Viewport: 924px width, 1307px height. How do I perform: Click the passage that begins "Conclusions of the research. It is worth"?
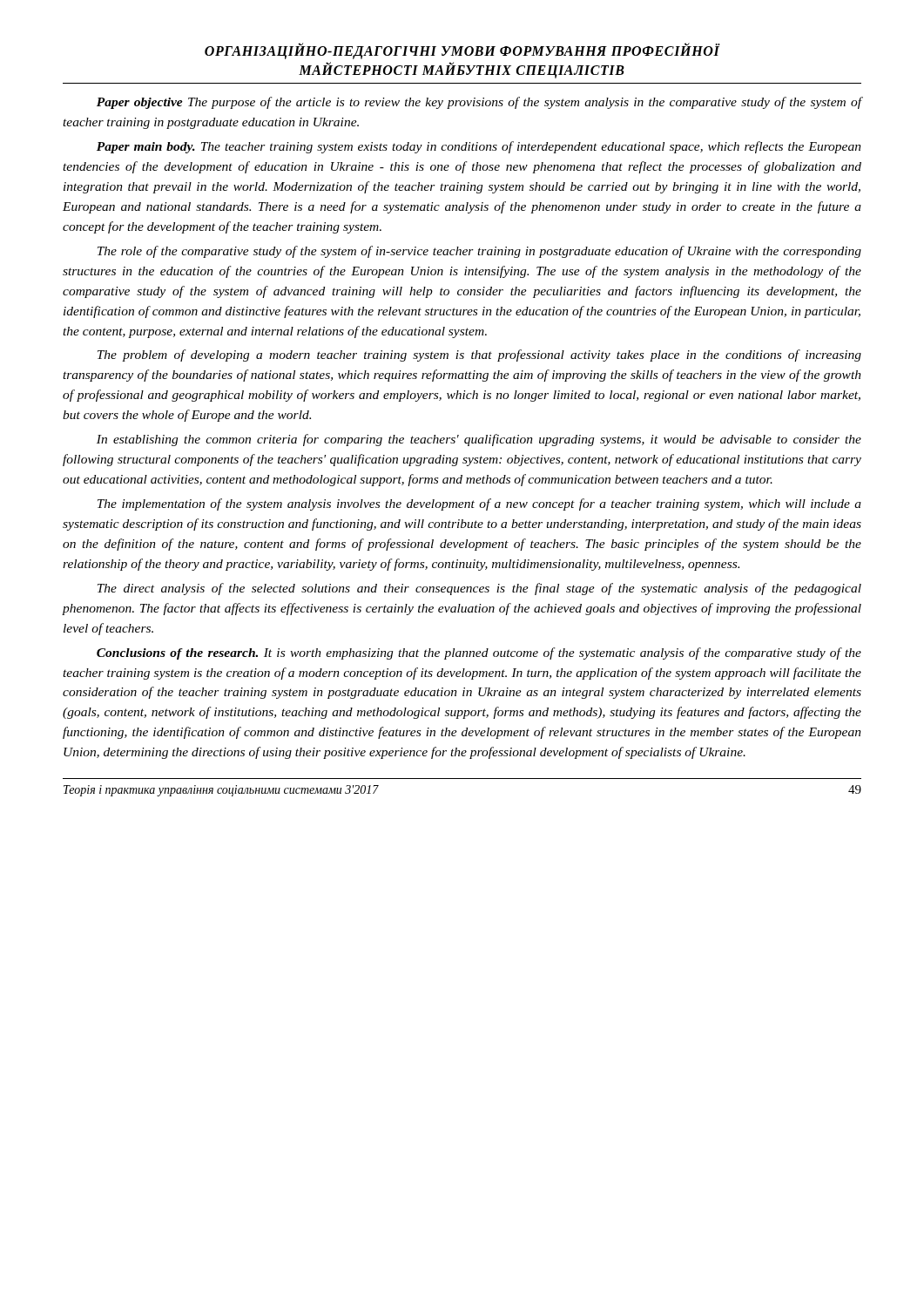462,703
